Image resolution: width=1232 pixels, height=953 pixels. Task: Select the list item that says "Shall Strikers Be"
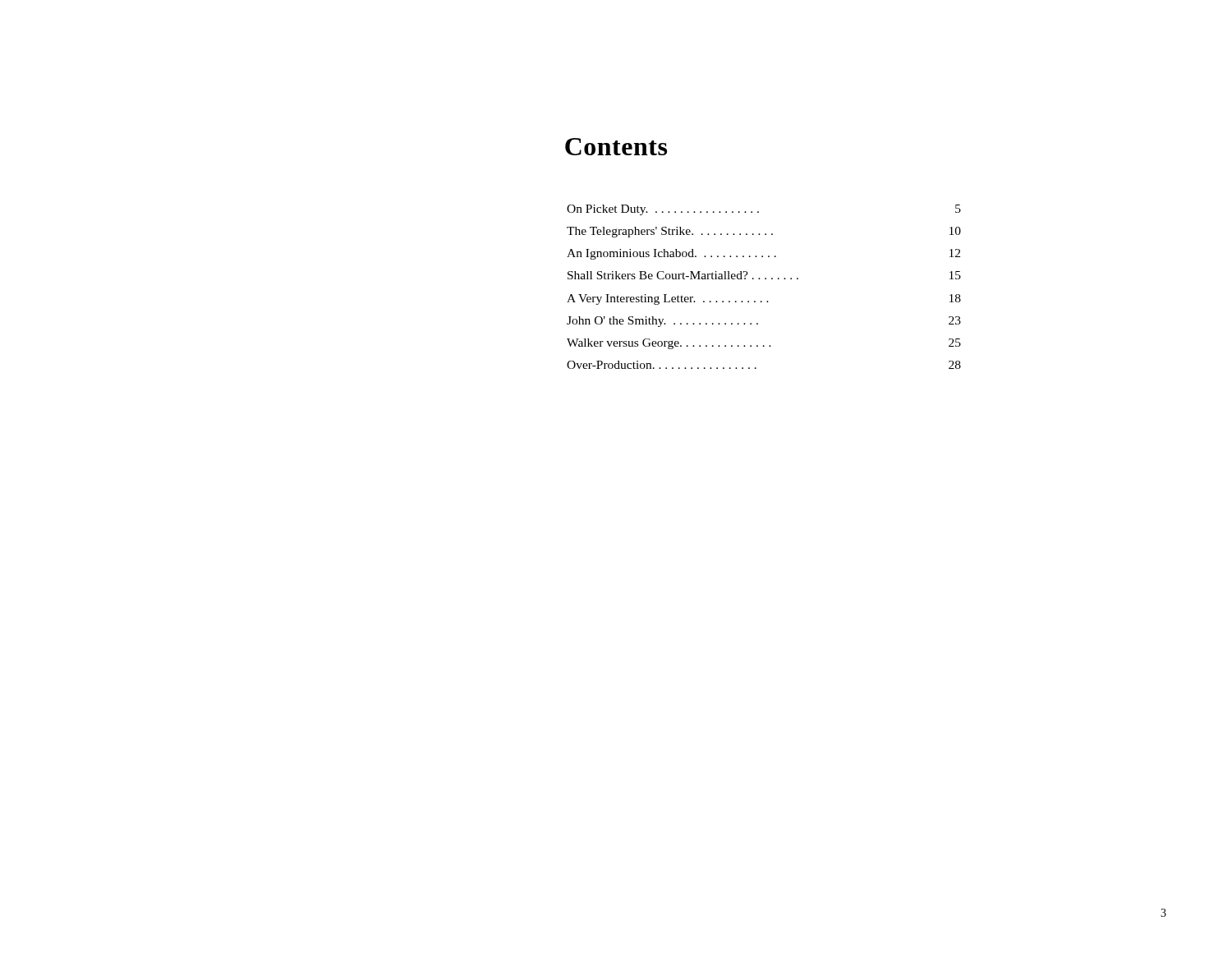pyautogui.click(x=764, y=275)
